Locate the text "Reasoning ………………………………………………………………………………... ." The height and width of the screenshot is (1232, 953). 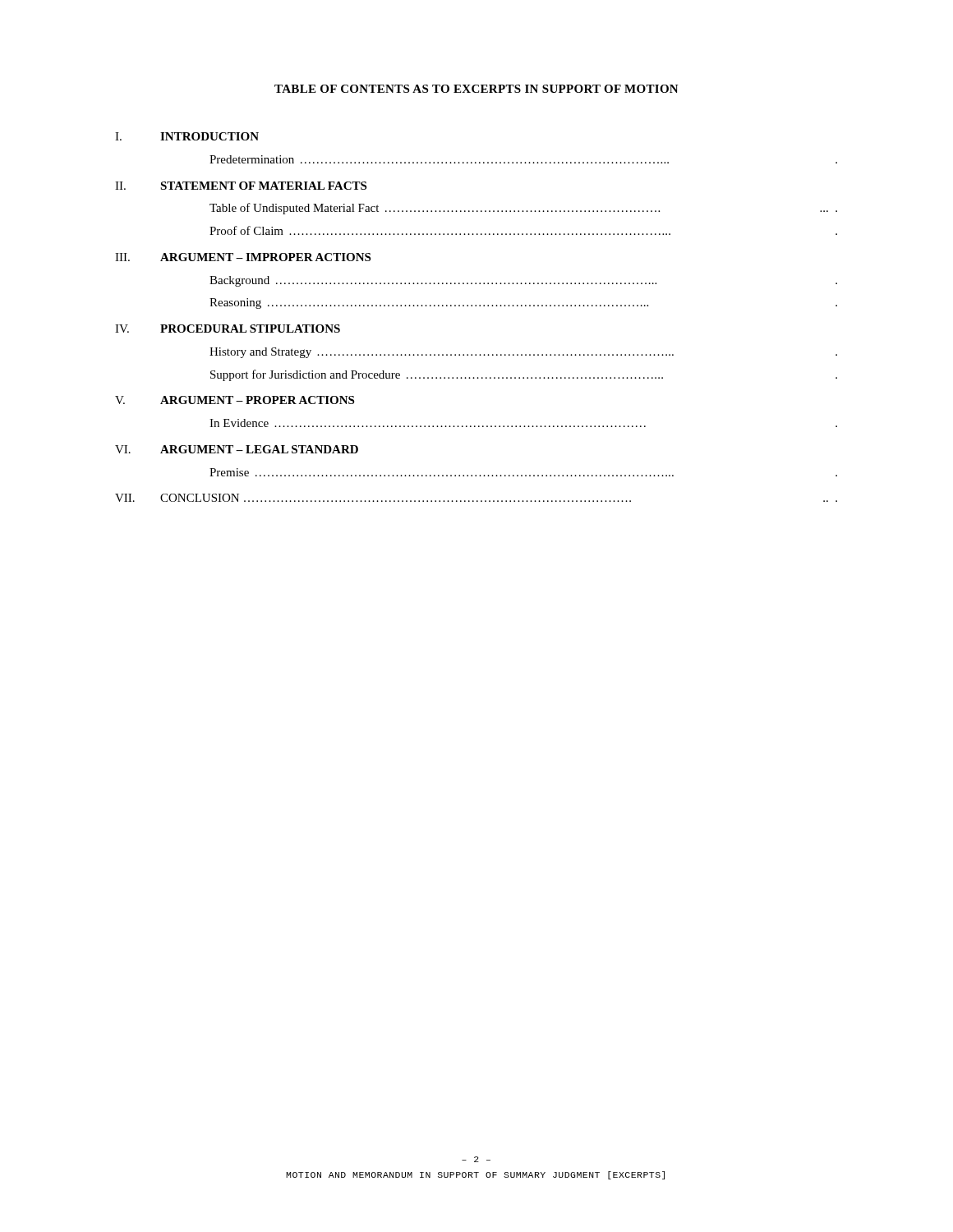pos(499,303)
